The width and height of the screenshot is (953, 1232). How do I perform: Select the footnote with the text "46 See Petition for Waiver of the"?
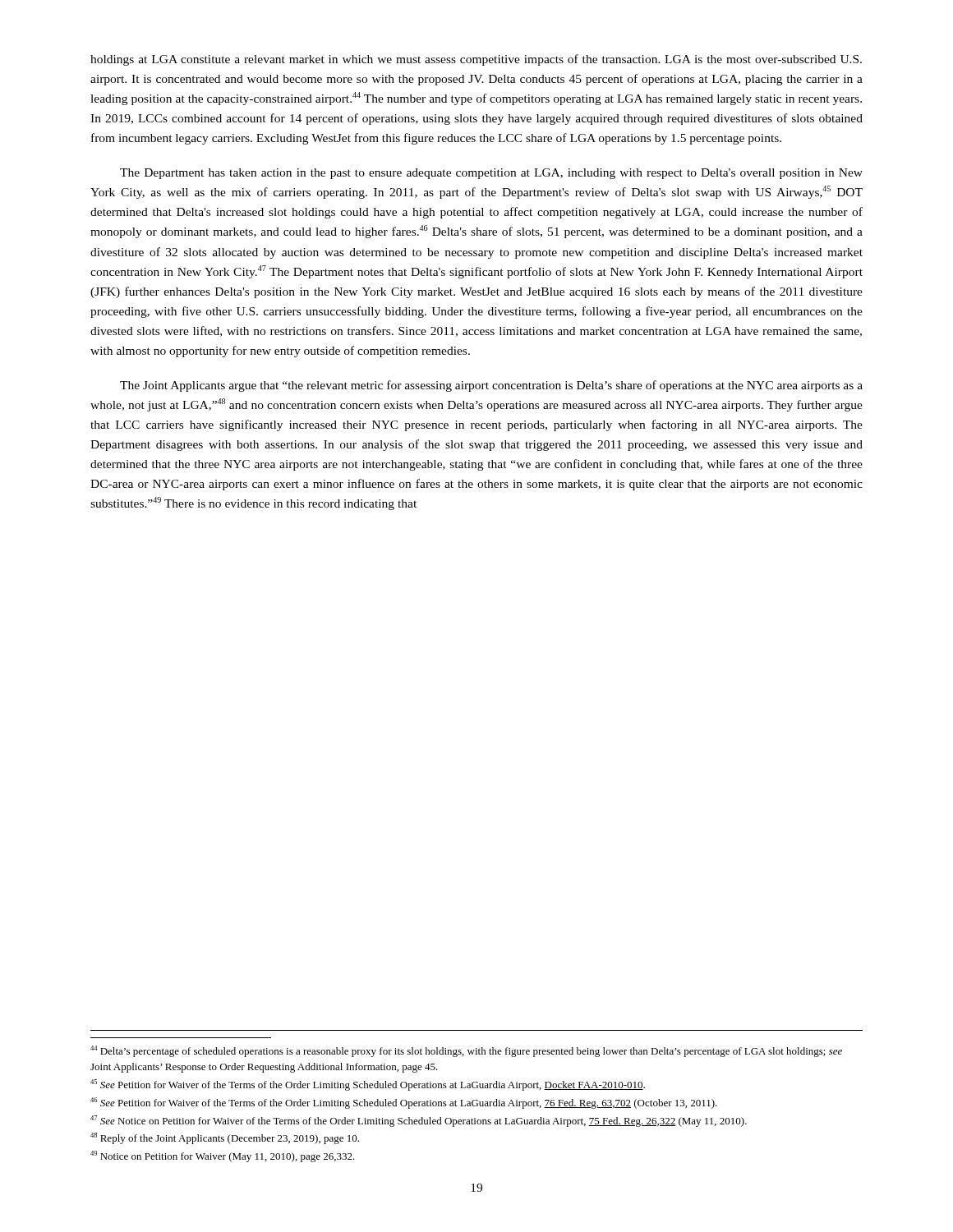(404, 1102)
